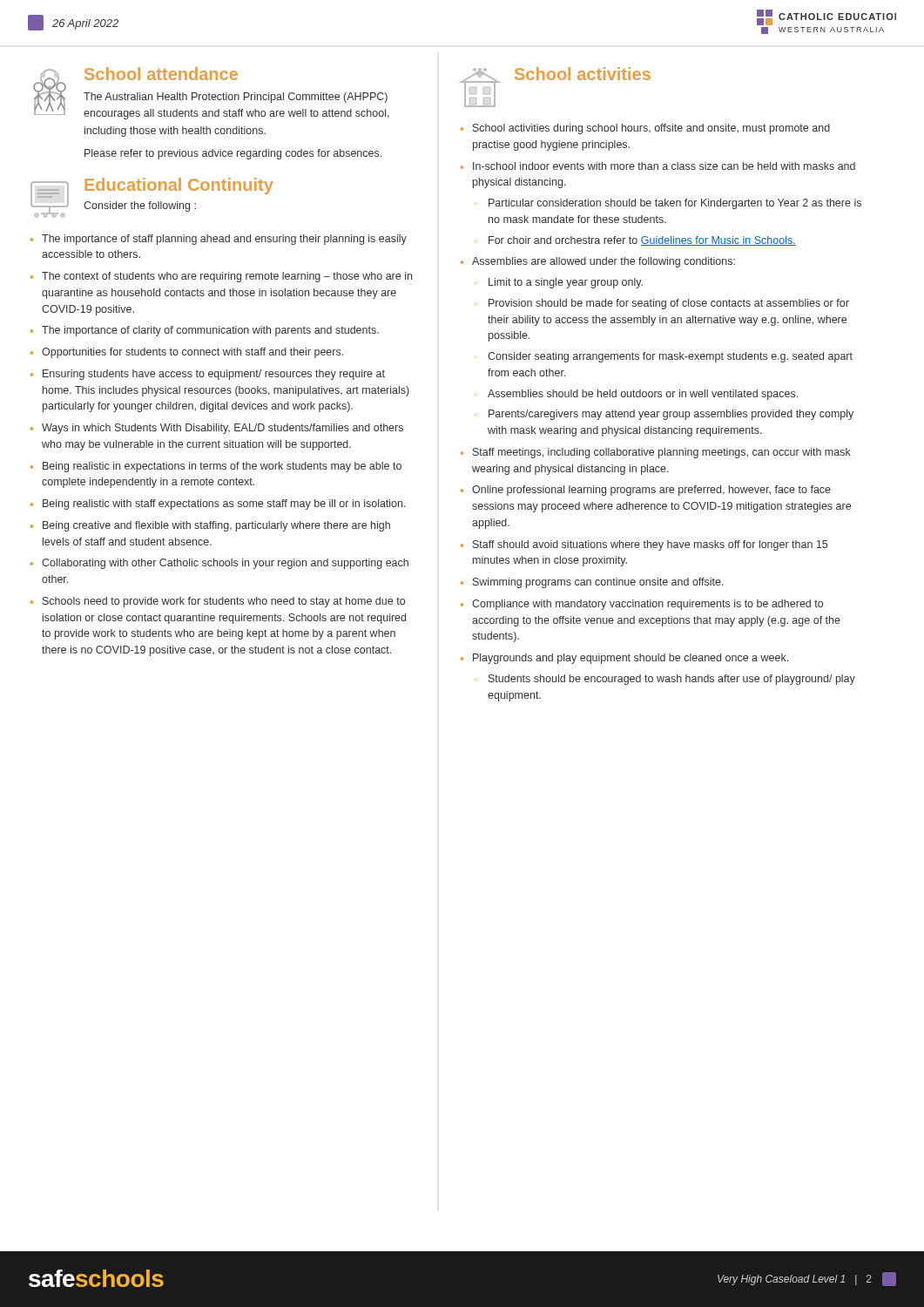This screenshot has width=924, height=1307.
Task: Locate the list item that says "•Swimming programs can"
Action: (592, 582)
